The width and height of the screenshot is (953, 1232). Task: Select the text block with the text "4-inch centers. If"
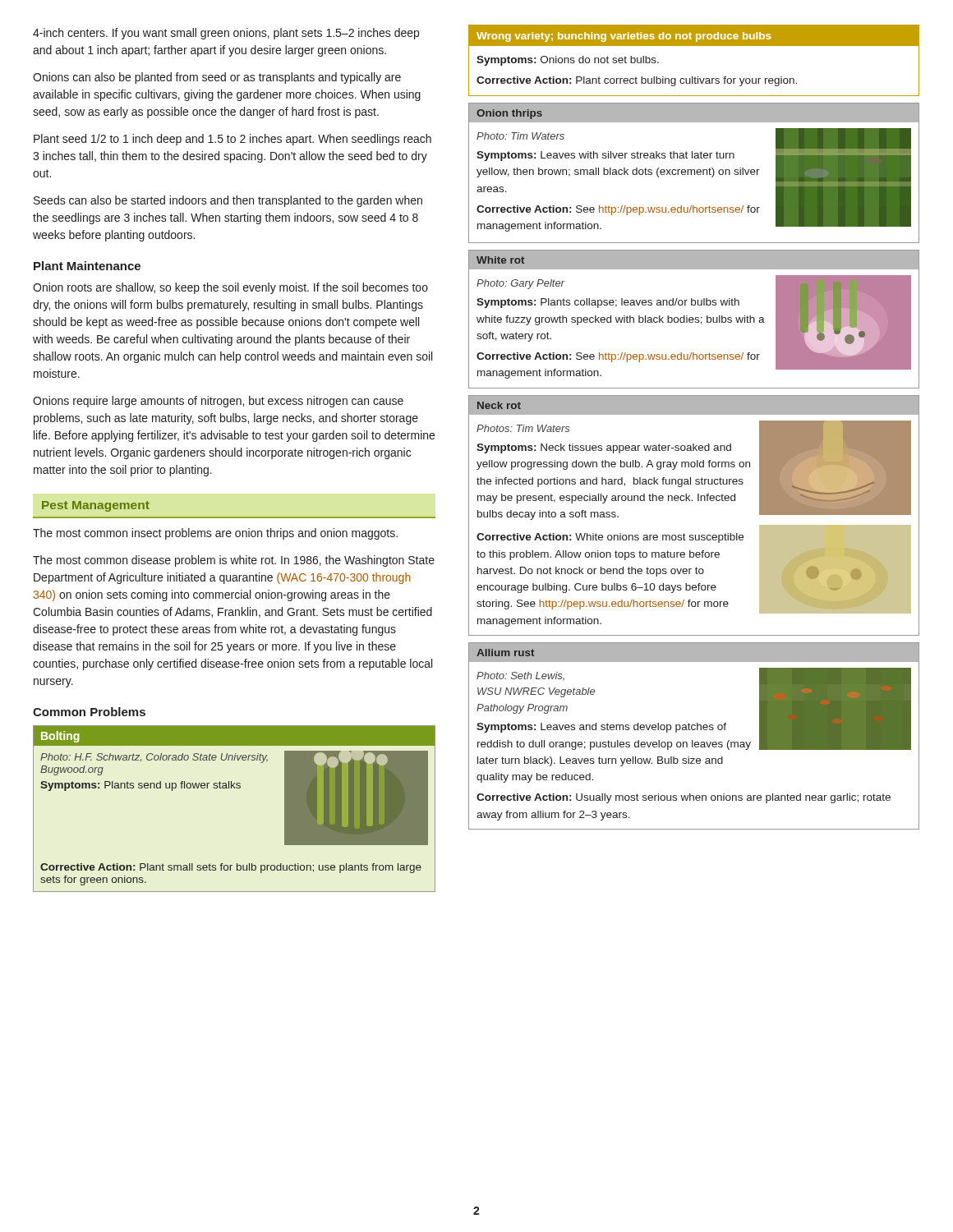234,42
